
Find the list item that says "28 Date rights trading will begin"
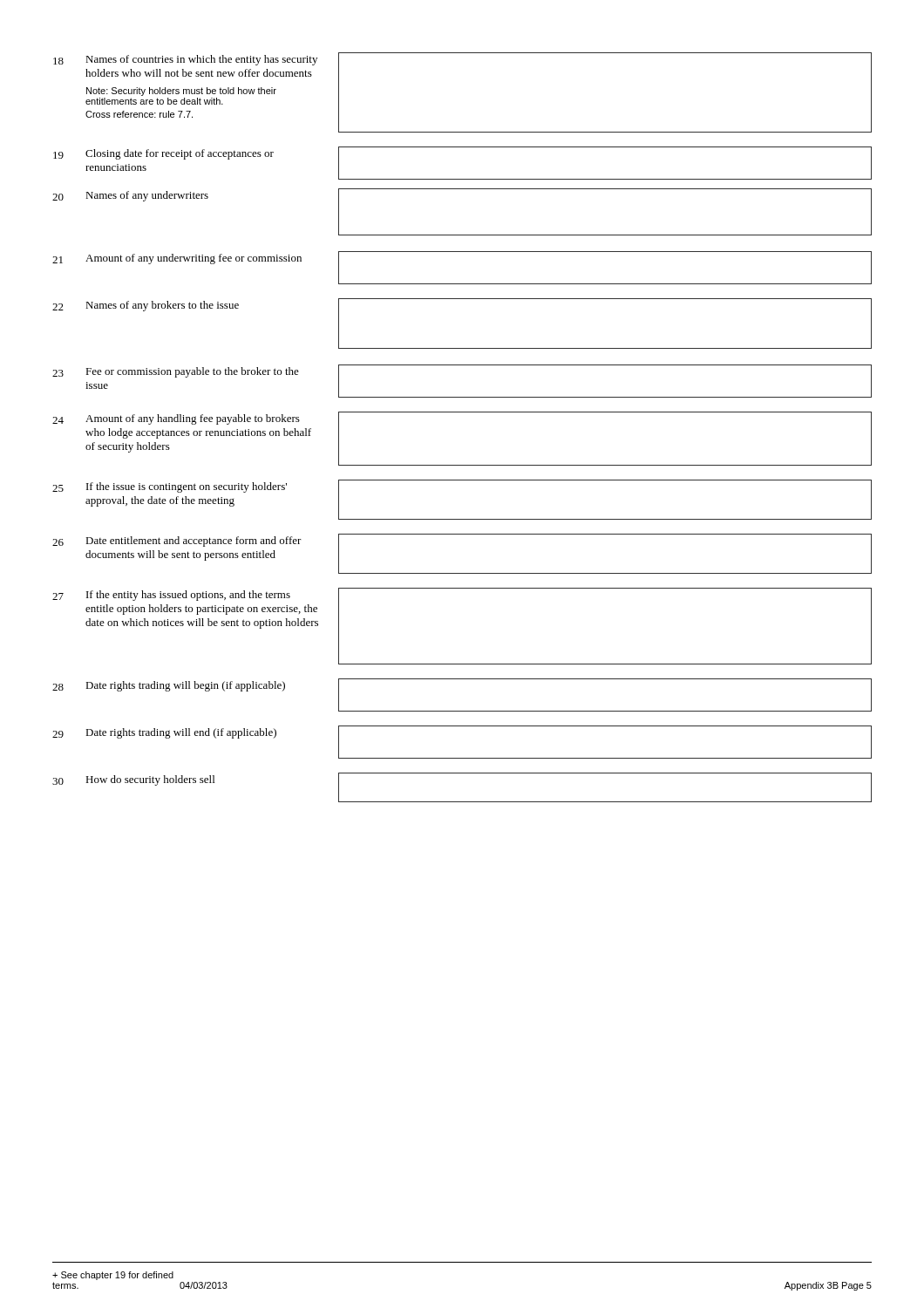coord(462,695)
